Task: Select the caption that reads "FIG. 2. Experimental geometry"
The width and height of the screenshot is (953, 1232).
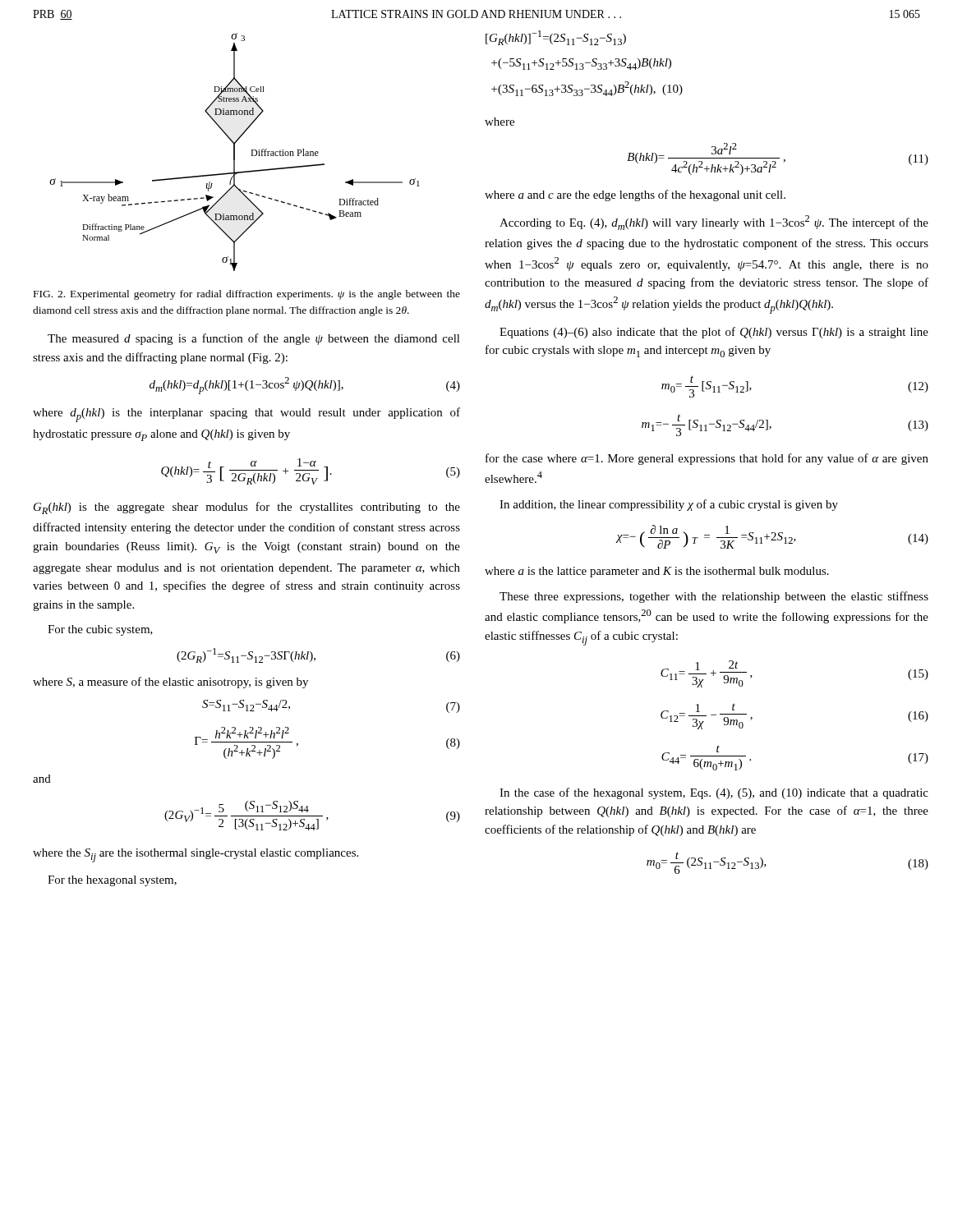Action: click(246, 302)
